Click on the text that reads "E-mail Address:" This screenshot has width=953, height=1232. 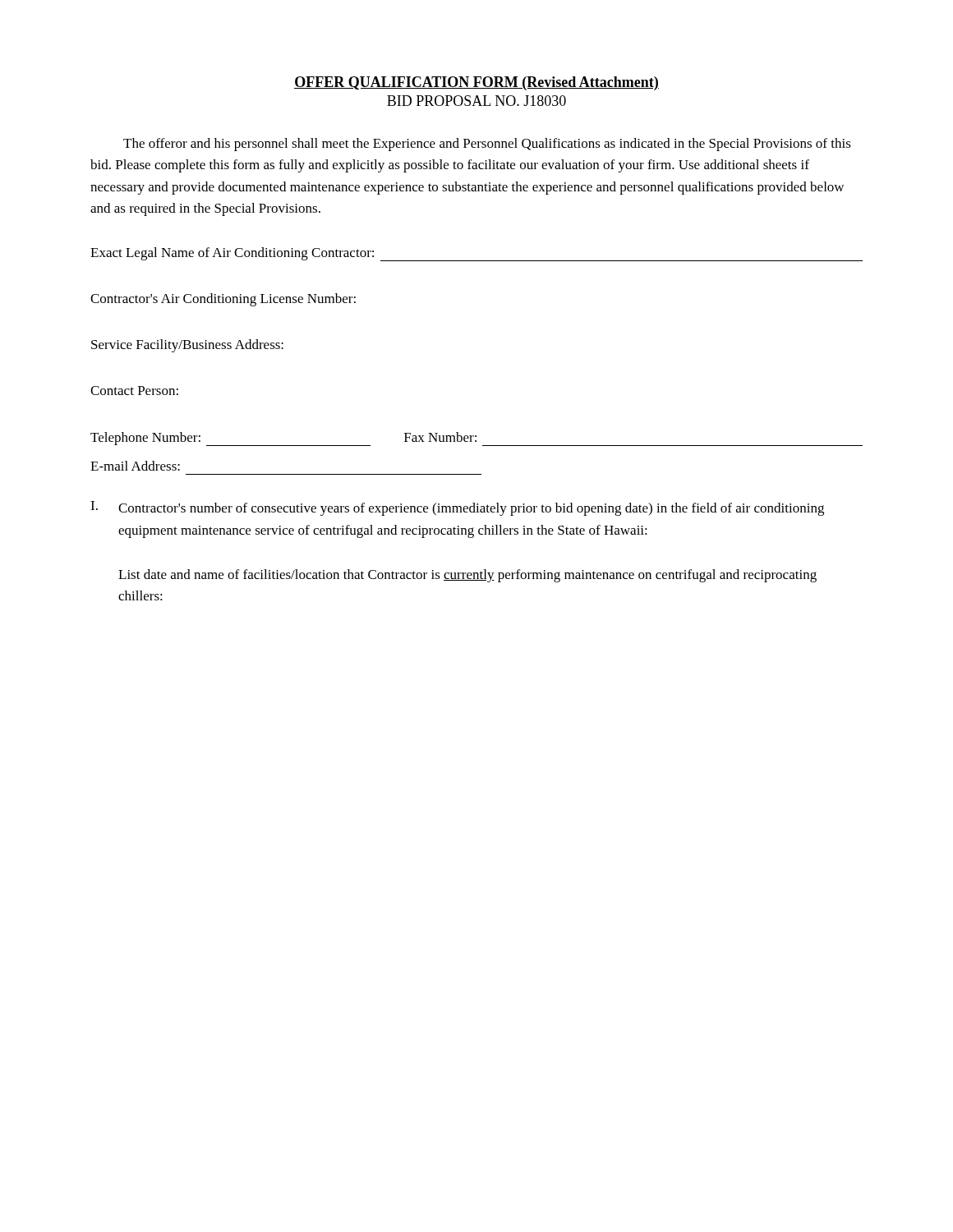286,466
